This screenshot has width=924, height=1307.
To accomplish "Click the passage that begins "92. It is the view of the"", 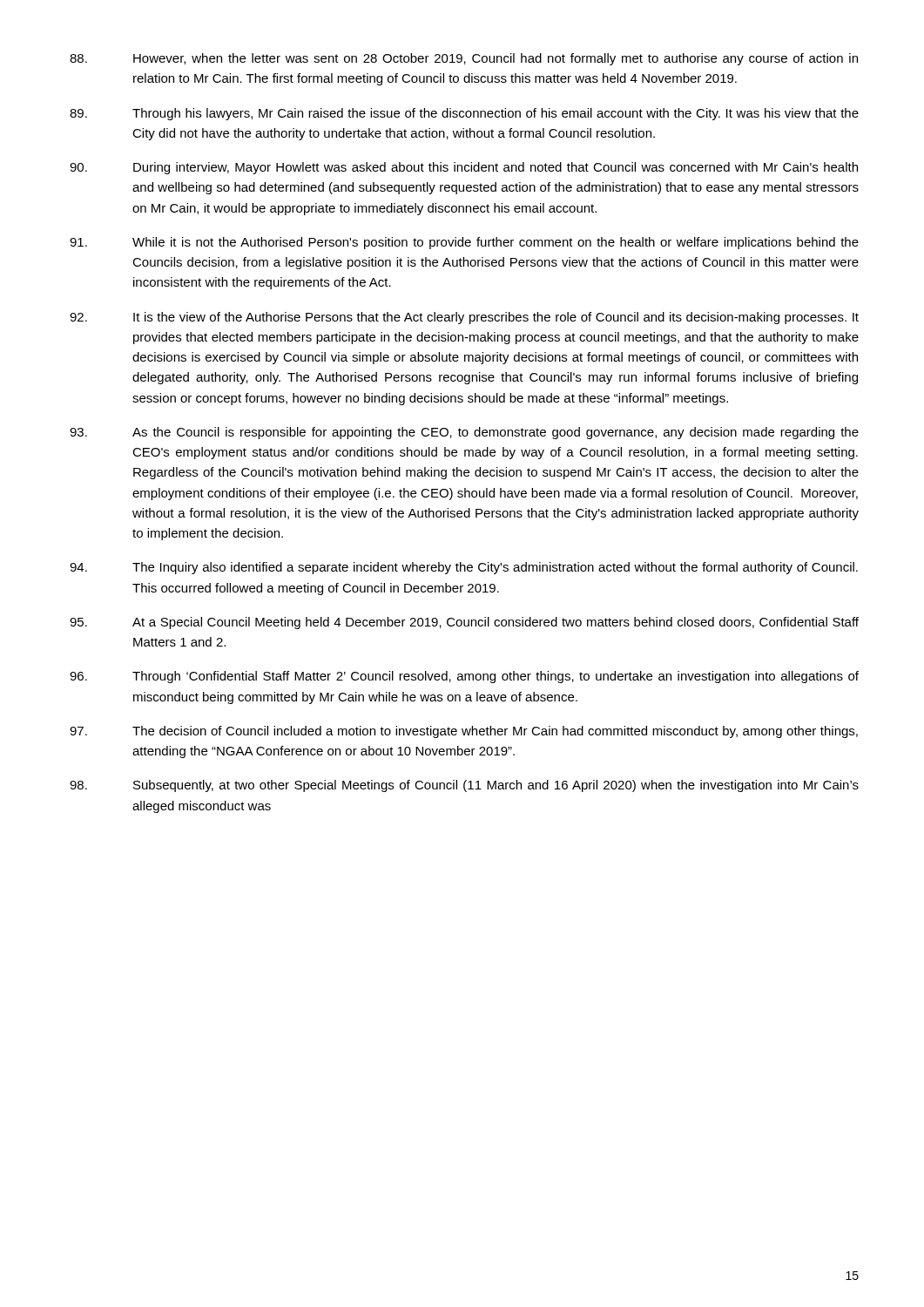I will [x=464, y=357].
